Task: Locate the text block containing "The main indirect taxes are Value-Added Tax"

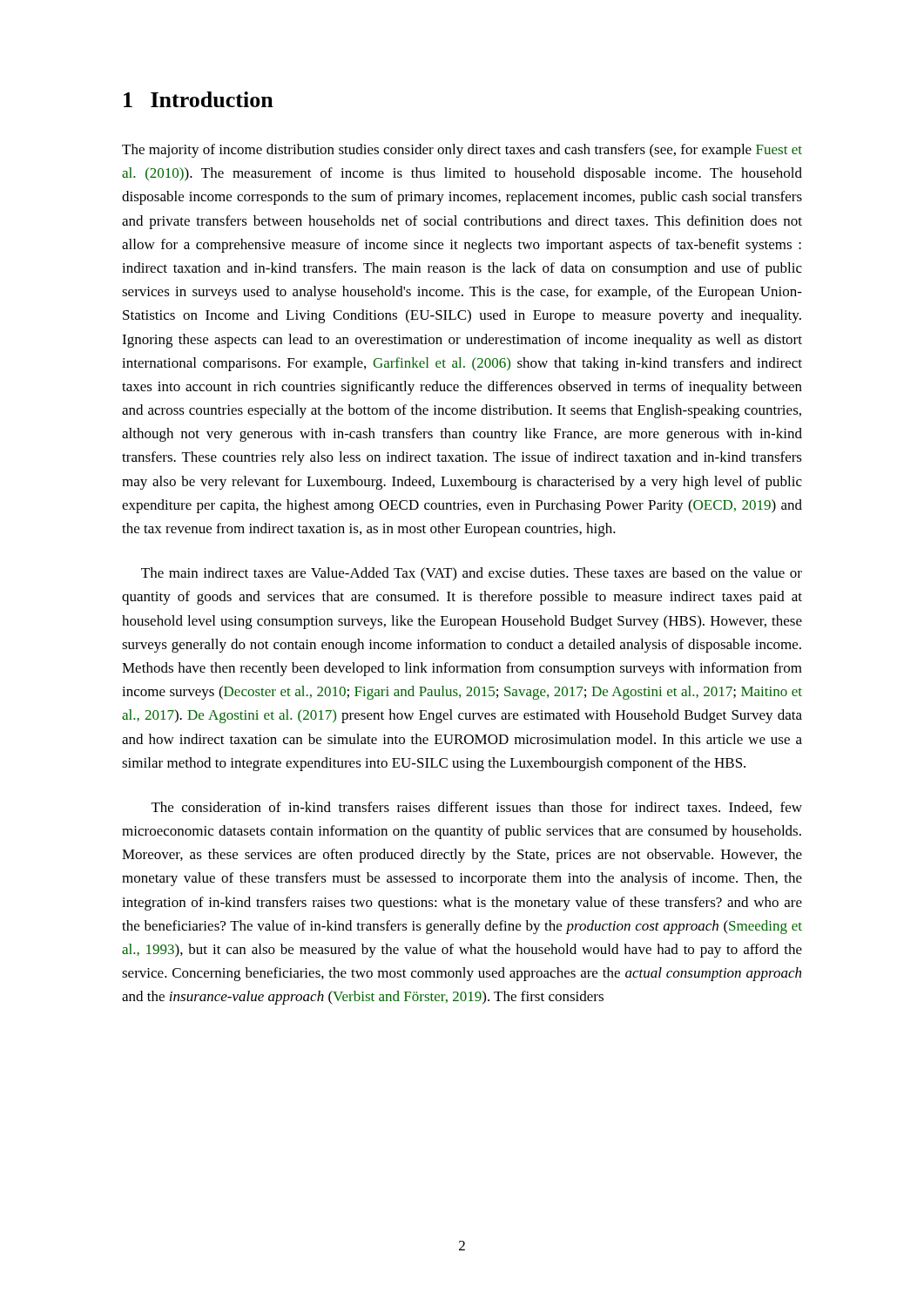Action: [x=462, y=668]
